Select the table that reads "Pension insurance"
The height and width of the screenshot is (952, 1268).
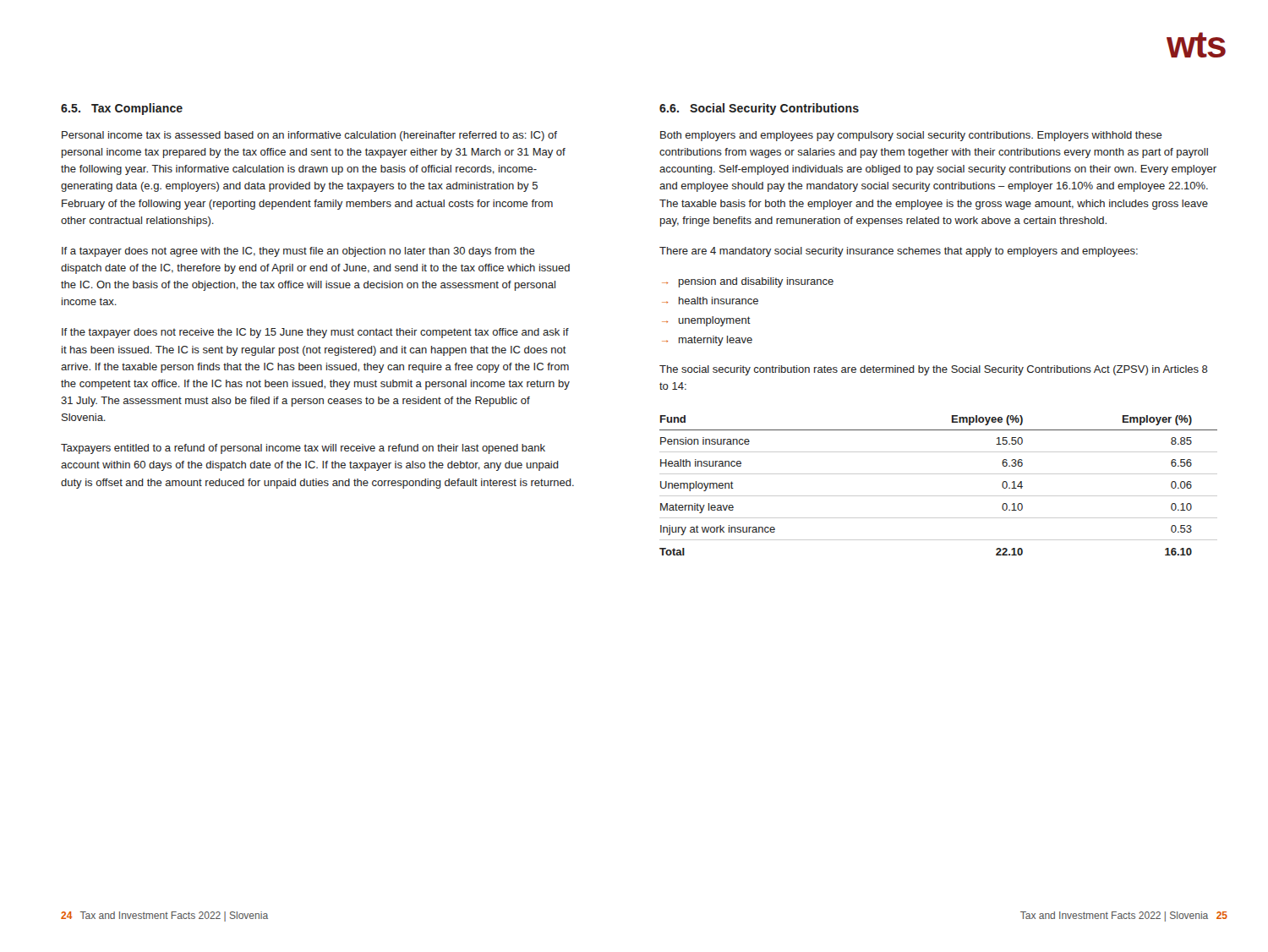click(938, 485)
